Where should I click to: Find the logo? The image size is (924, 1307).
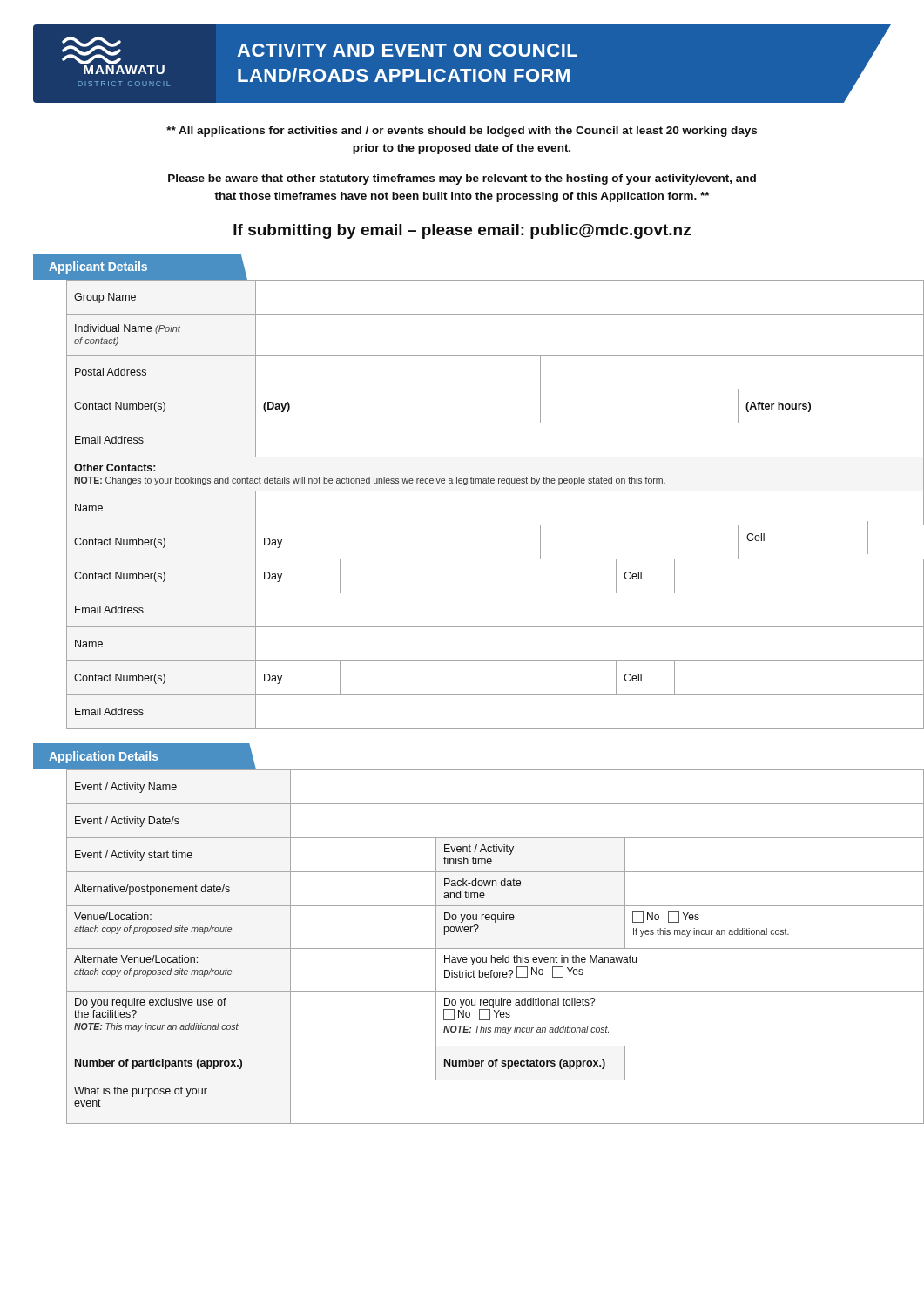tap(125, 64)
